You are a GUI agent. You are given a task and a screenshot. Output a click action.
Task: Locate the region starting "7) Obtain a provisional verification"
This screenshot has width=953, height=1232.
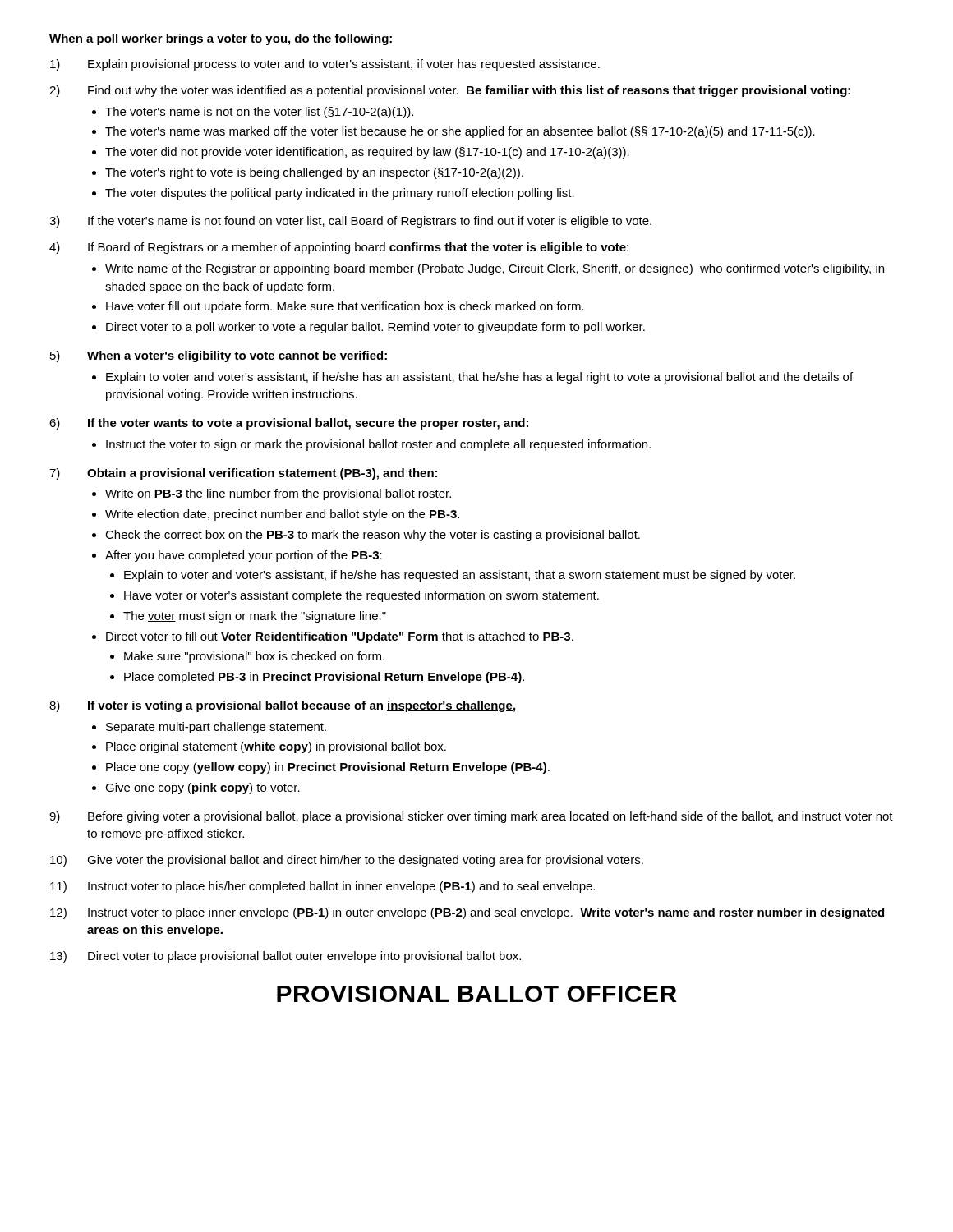pyautogui.click(x=476, y=576)
